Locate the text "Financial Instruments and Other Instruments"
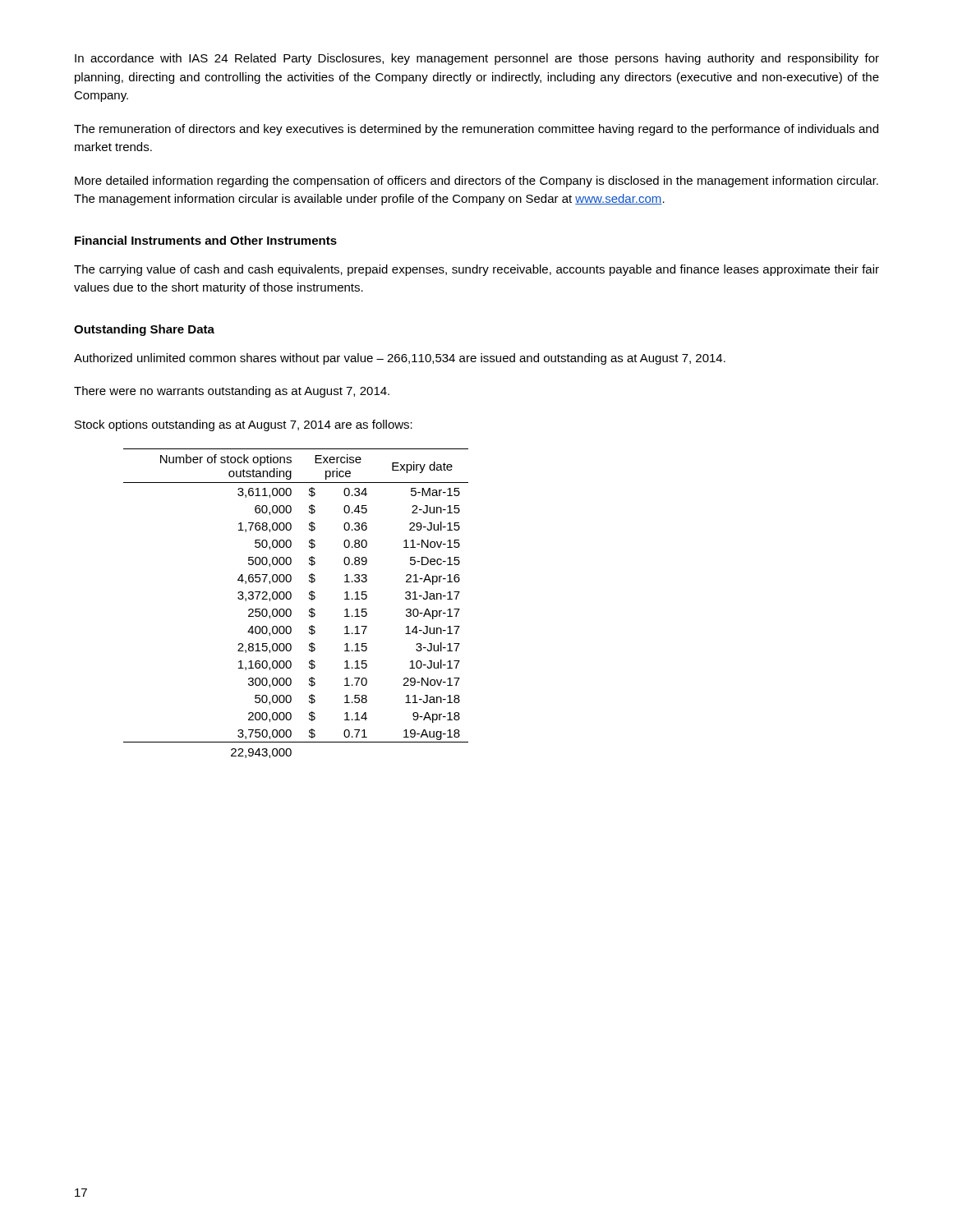 (205, 240)
